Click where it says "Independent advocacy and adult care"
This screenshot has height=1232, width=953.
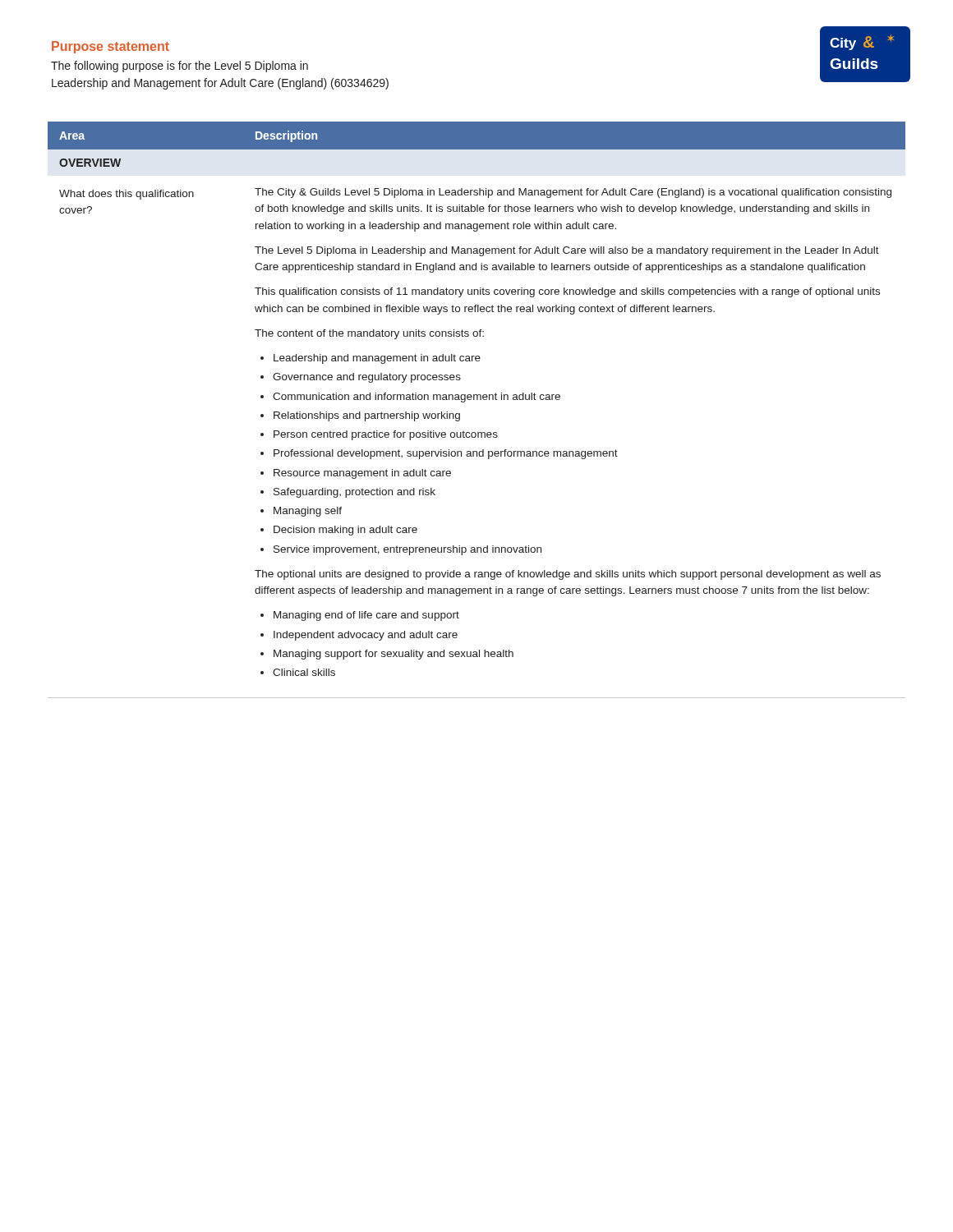click(x=365, y=634)
